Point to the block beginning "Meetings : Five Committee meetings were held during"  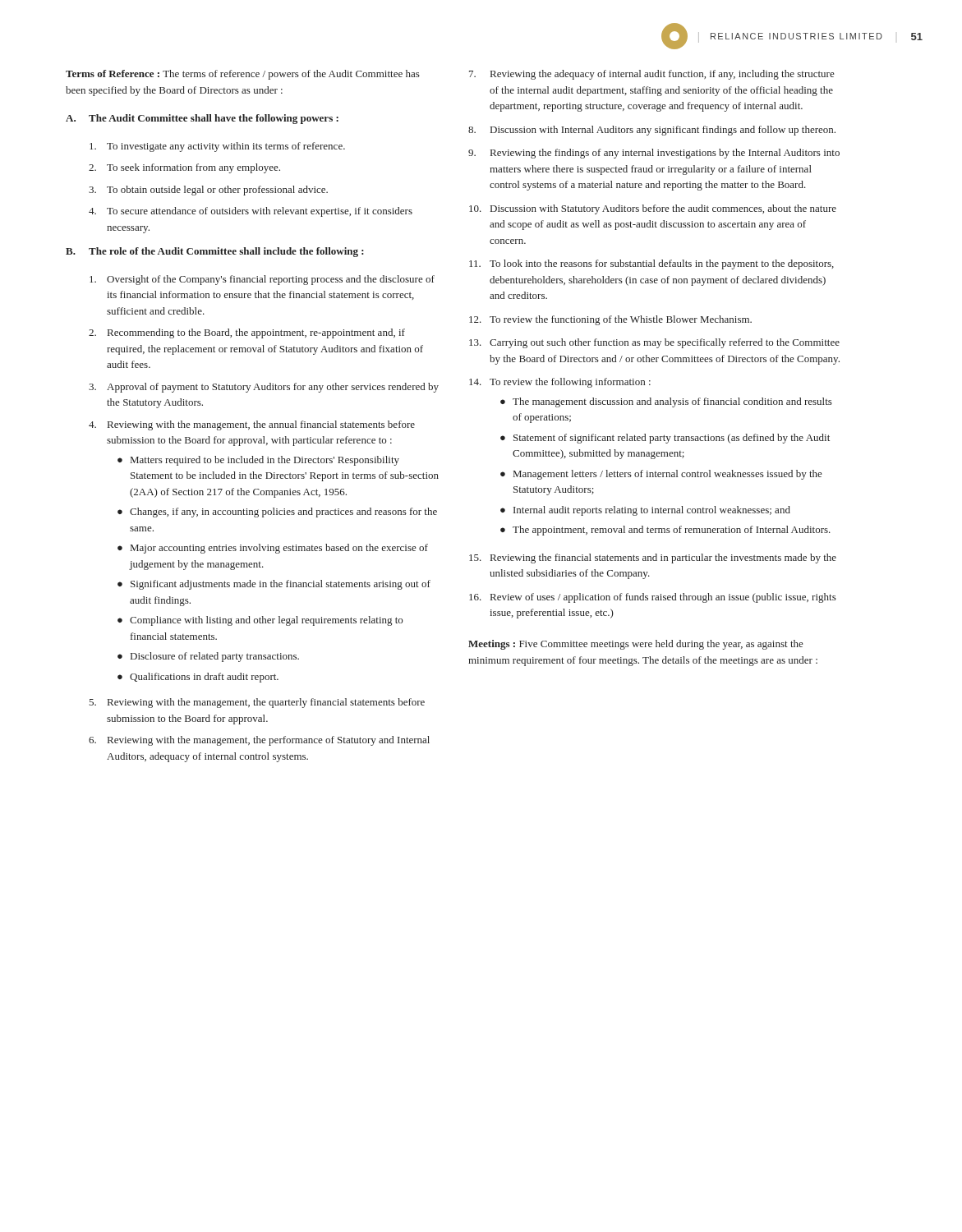643,651
